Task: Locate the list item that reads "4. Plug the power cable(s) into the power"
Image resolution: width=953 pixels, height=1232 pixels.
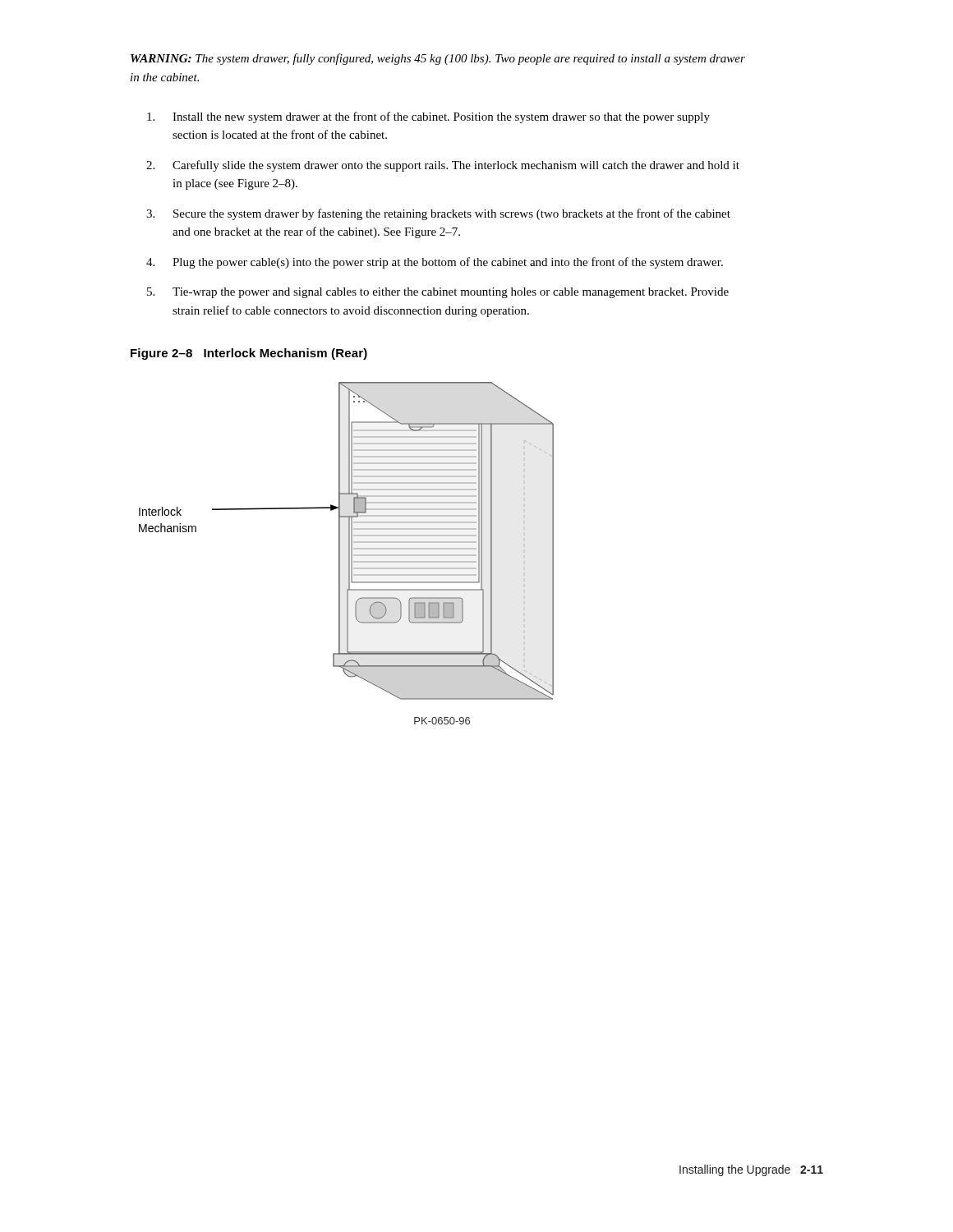Action: click(x=446, y=262)
